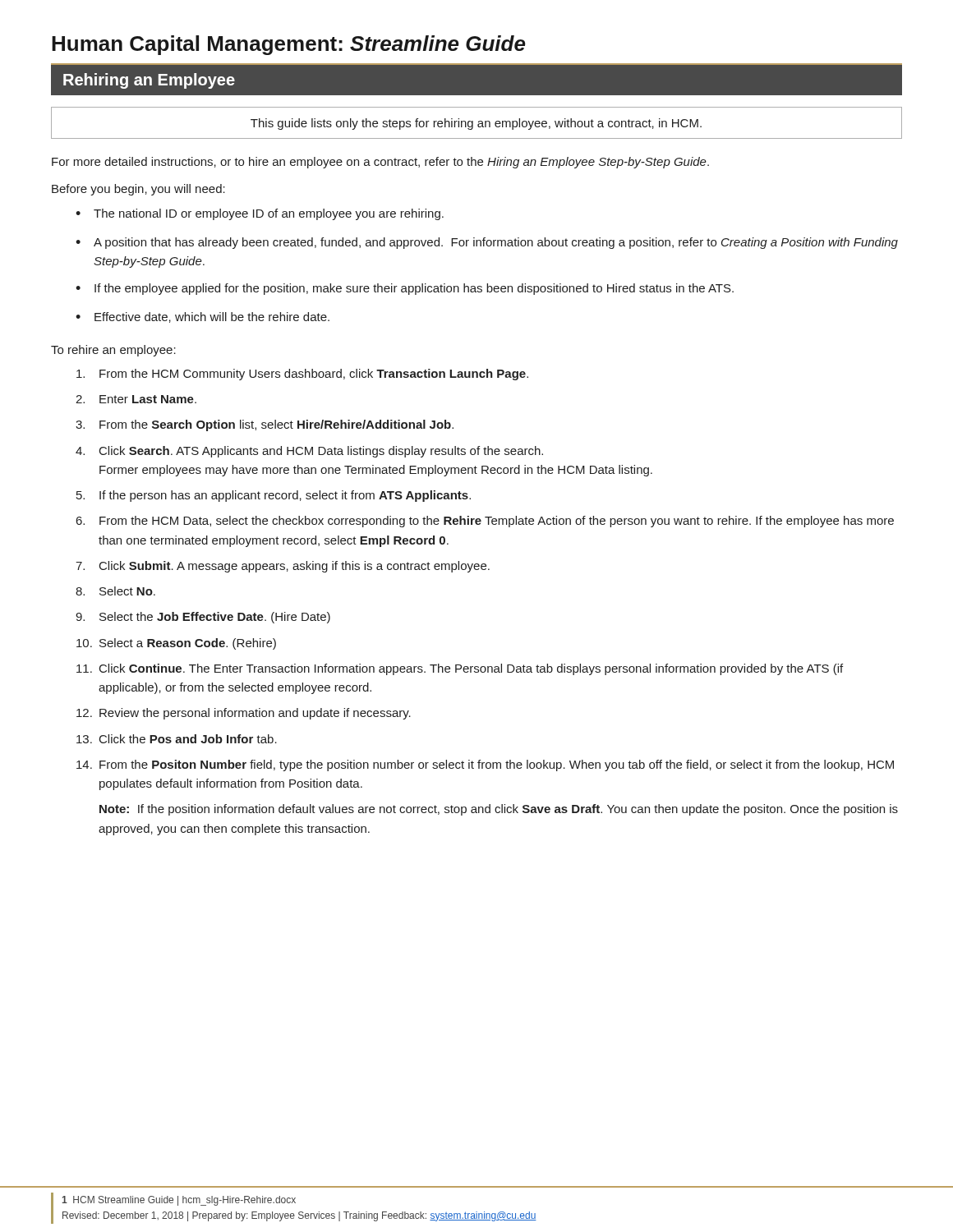The image size is (953, 1232).
Task: Point to the text starting "This guide lists"
Action: coord(476,123)
